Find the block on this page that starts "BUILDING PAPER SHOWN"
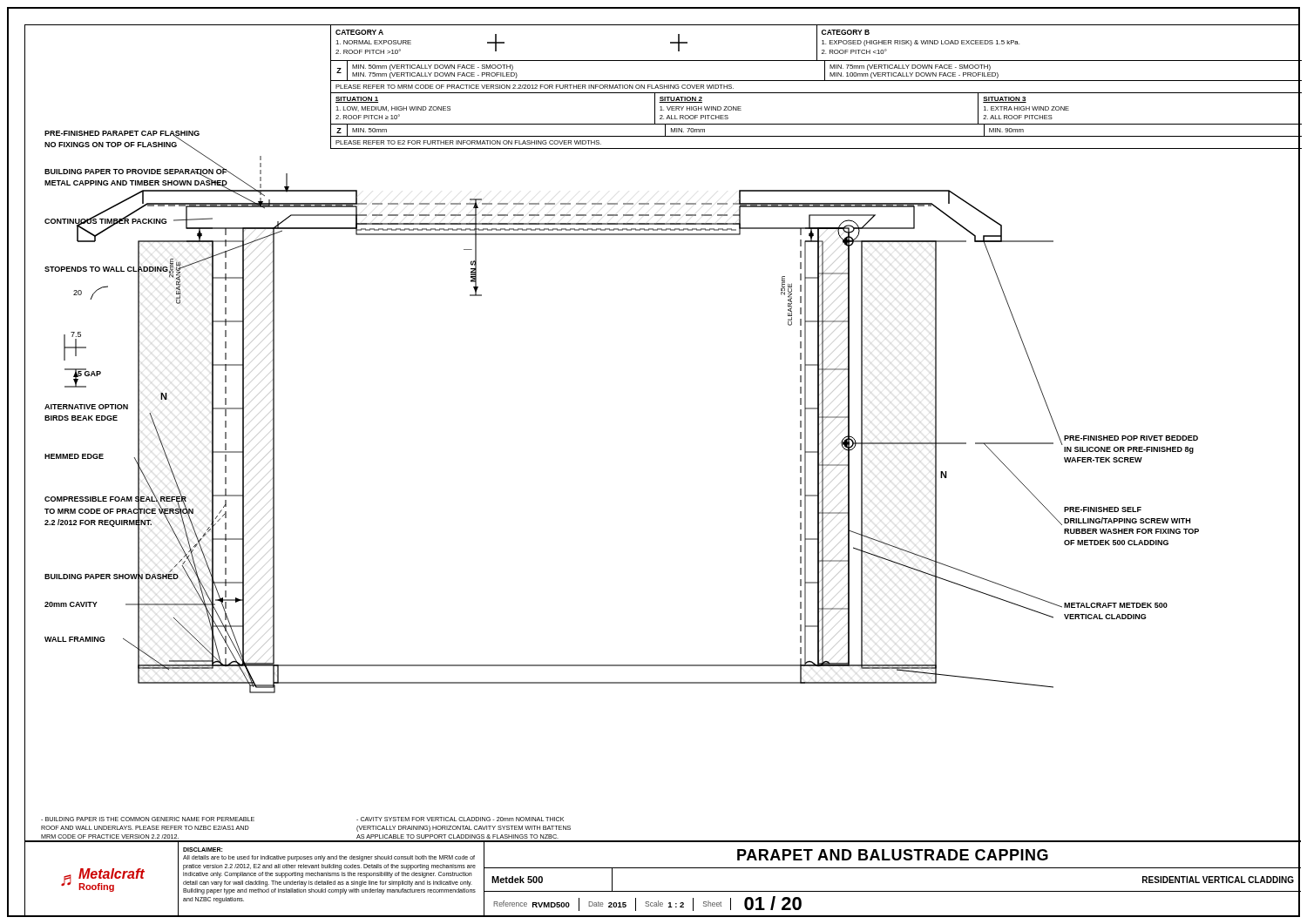This screenshot has width=1307, height=924. (111, 577)
